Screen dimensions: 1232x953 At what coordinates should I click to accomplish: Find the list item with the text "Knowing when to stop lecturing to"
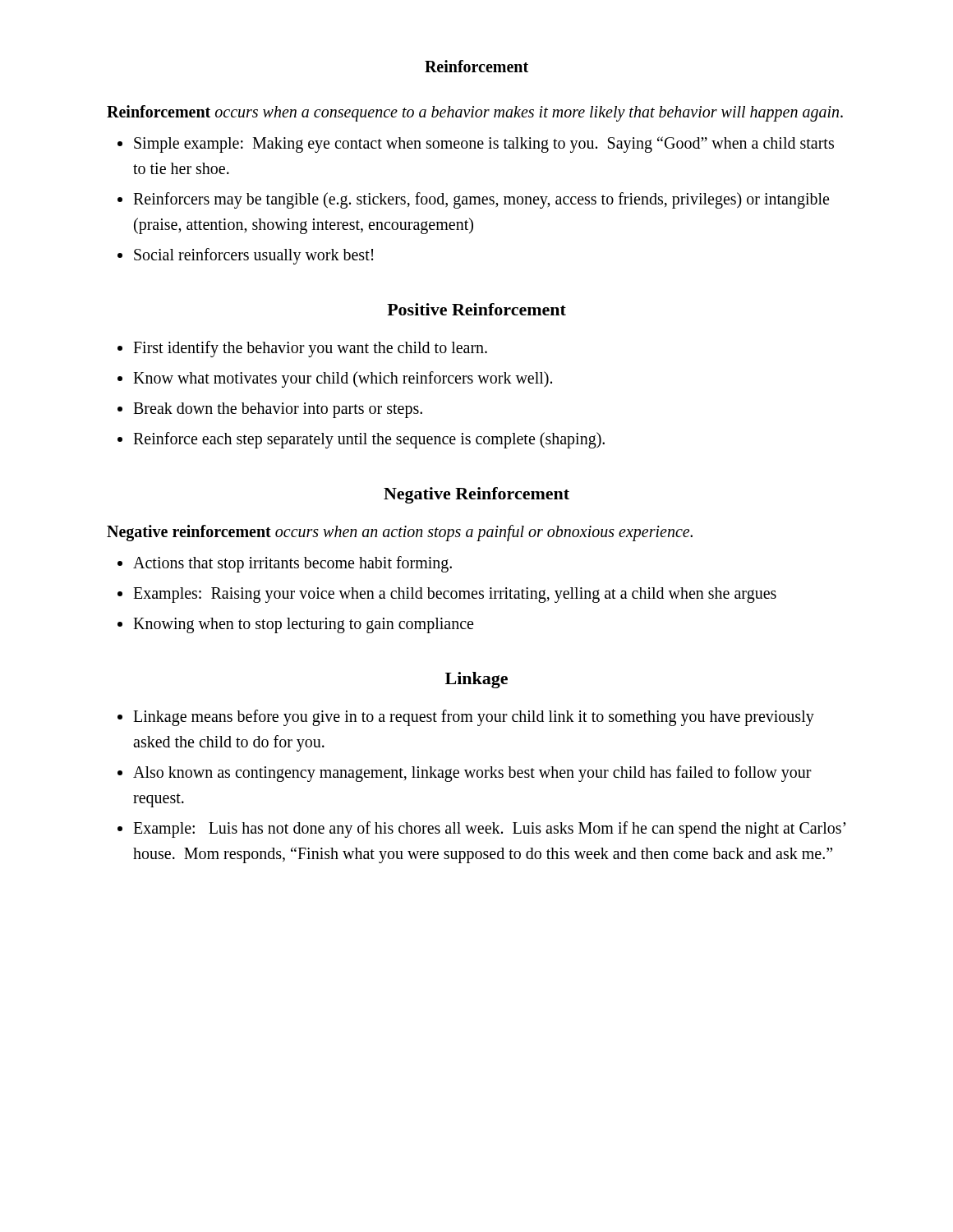point(304,623)
